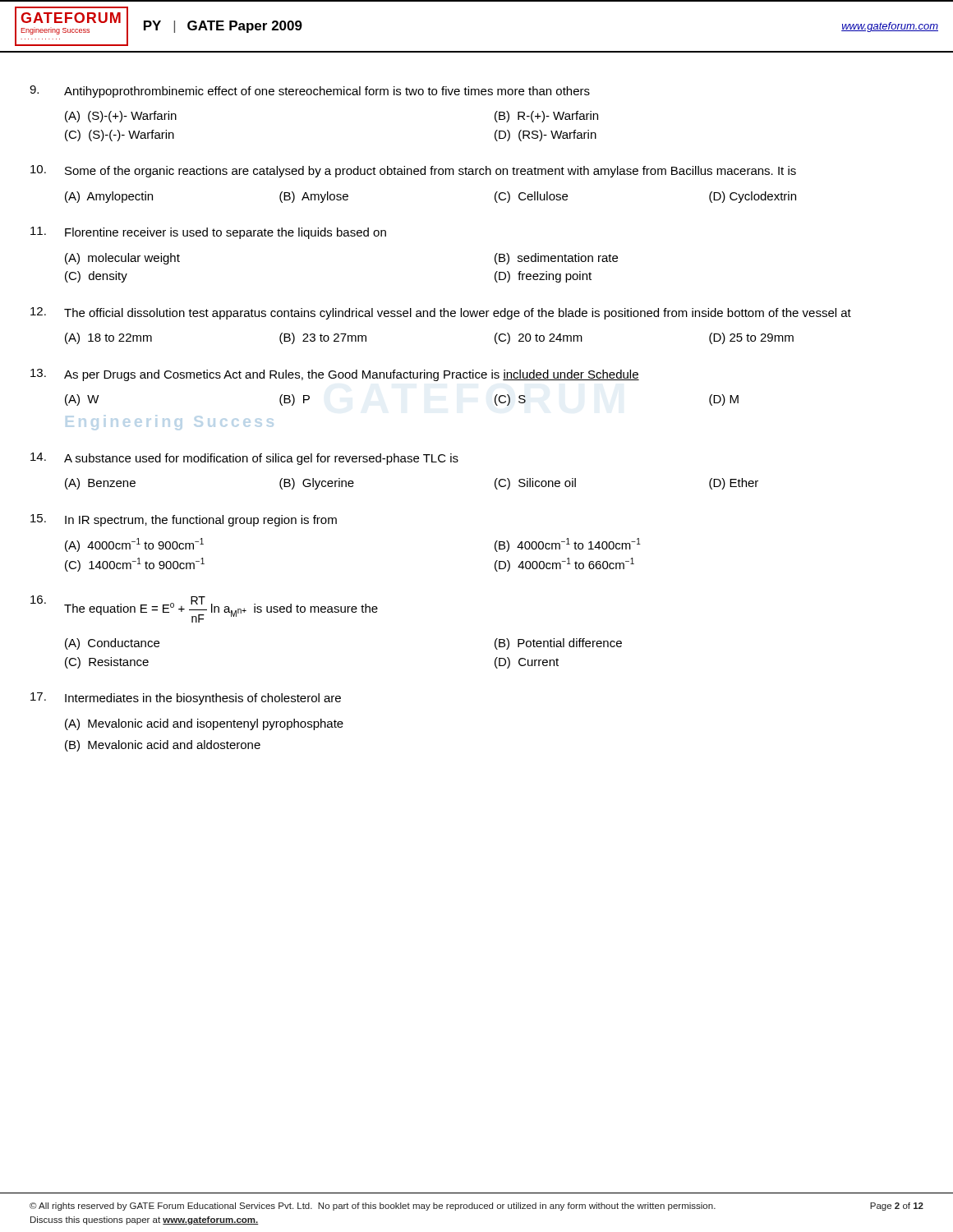Navigate to the text starting "15. In IR spectrum,"
Viewport: 953px width, 1232px height.
pyautogui.click(x=184, y=520)
